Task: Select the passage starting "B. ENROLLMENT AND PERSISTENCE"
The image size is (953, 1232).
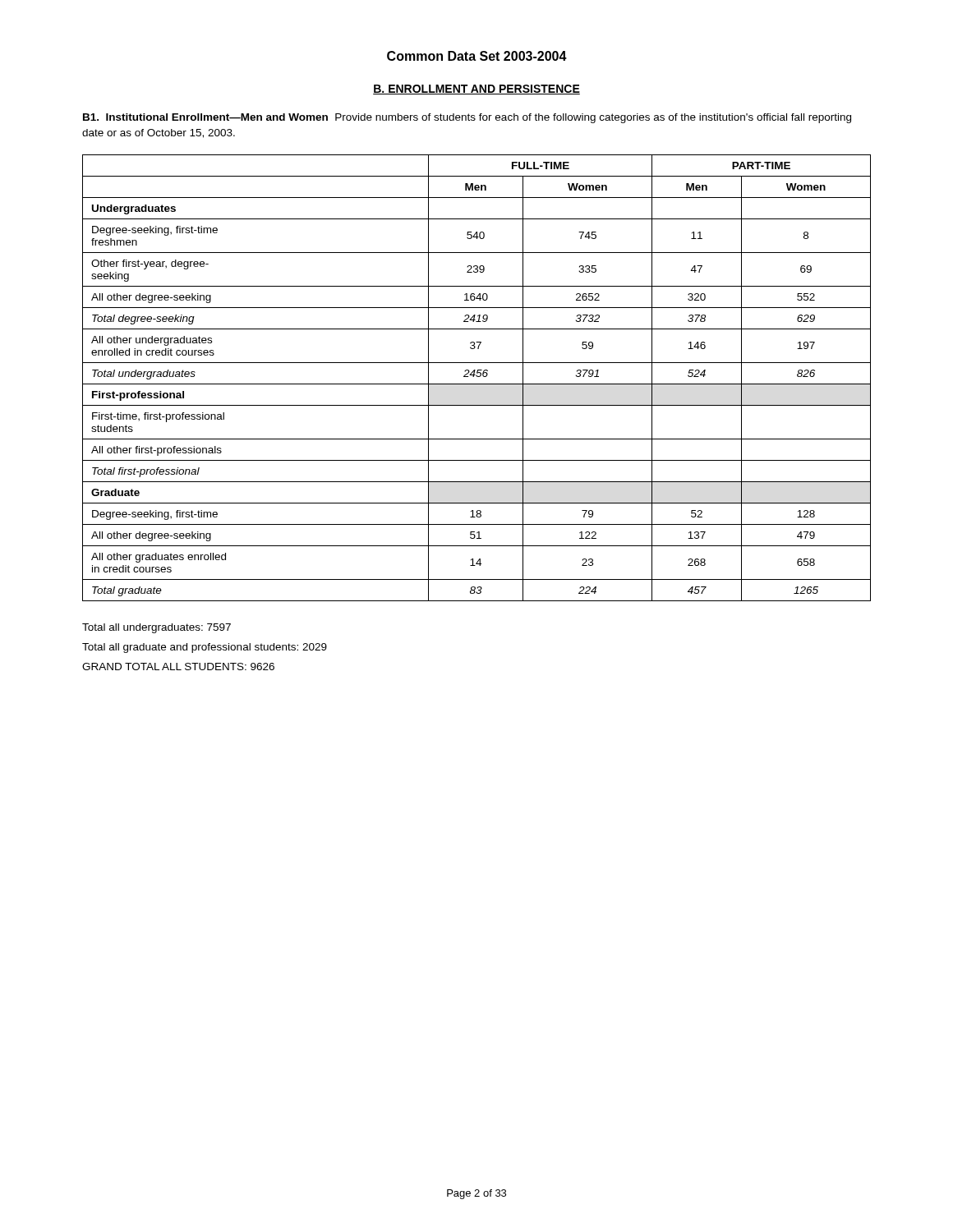Action: (x=476, y=89)
